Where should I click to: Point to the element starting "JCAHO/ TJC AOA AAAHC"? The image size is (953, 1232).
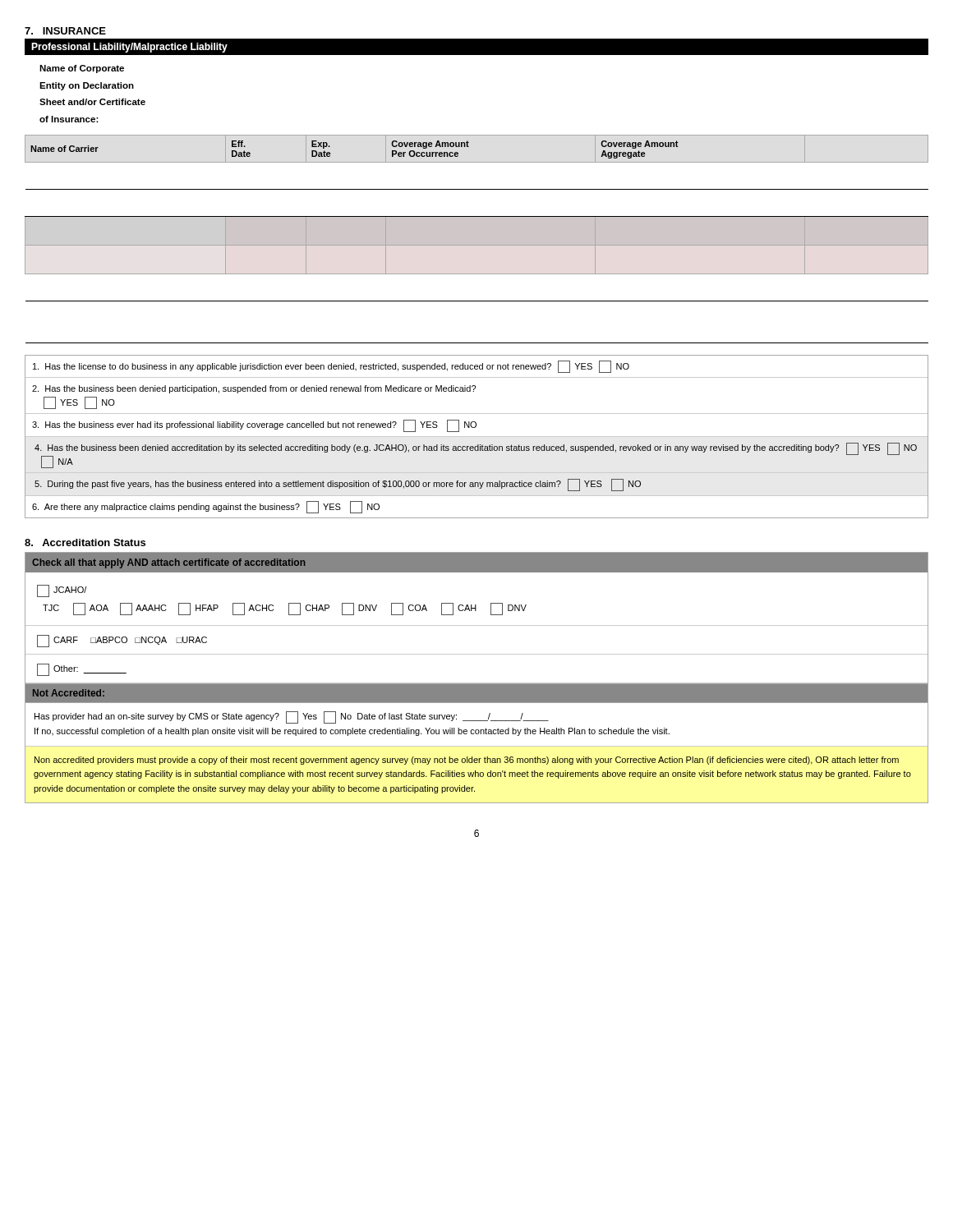pos(281,600)
